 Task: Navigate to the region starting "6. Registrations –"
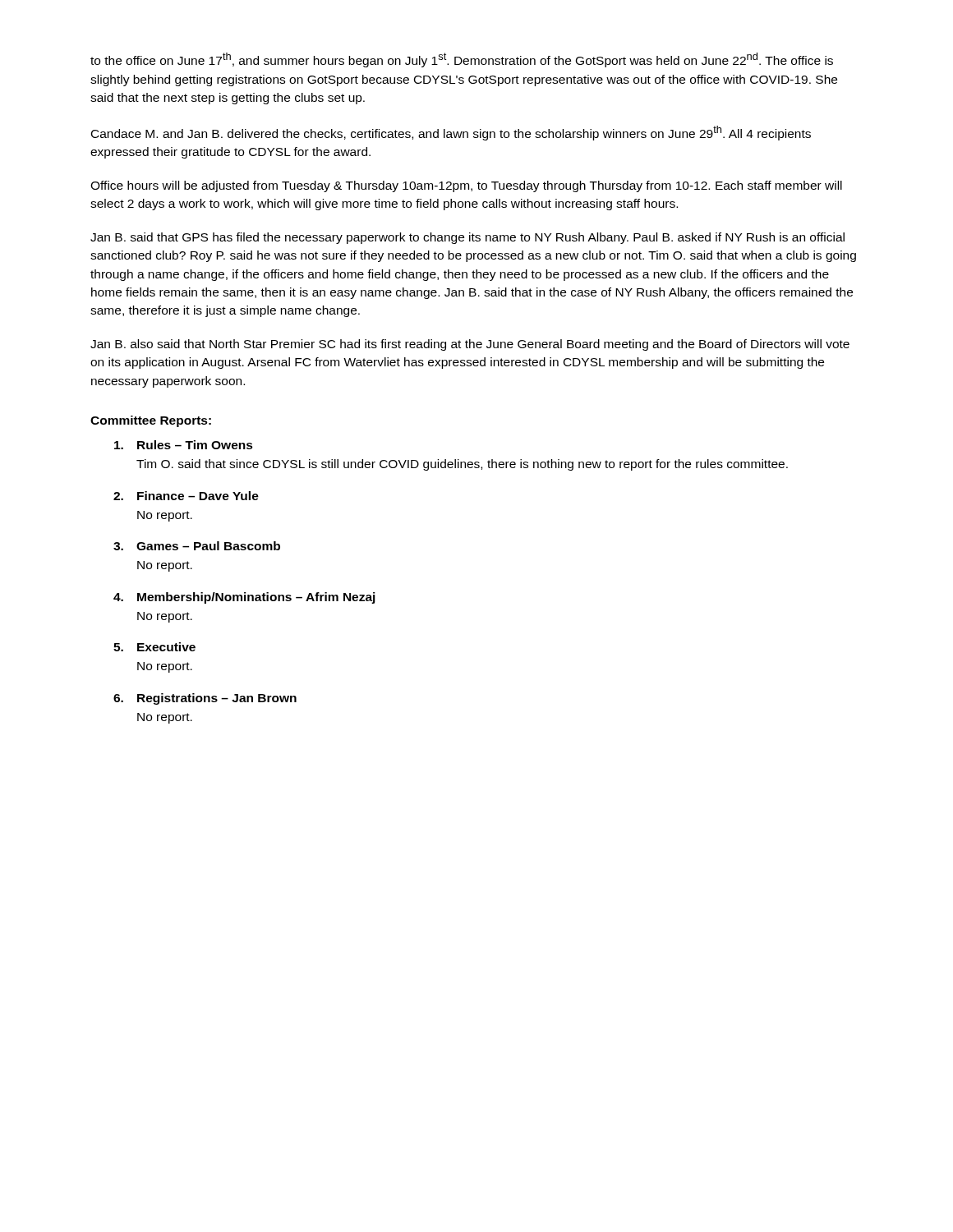coord(205,708)
